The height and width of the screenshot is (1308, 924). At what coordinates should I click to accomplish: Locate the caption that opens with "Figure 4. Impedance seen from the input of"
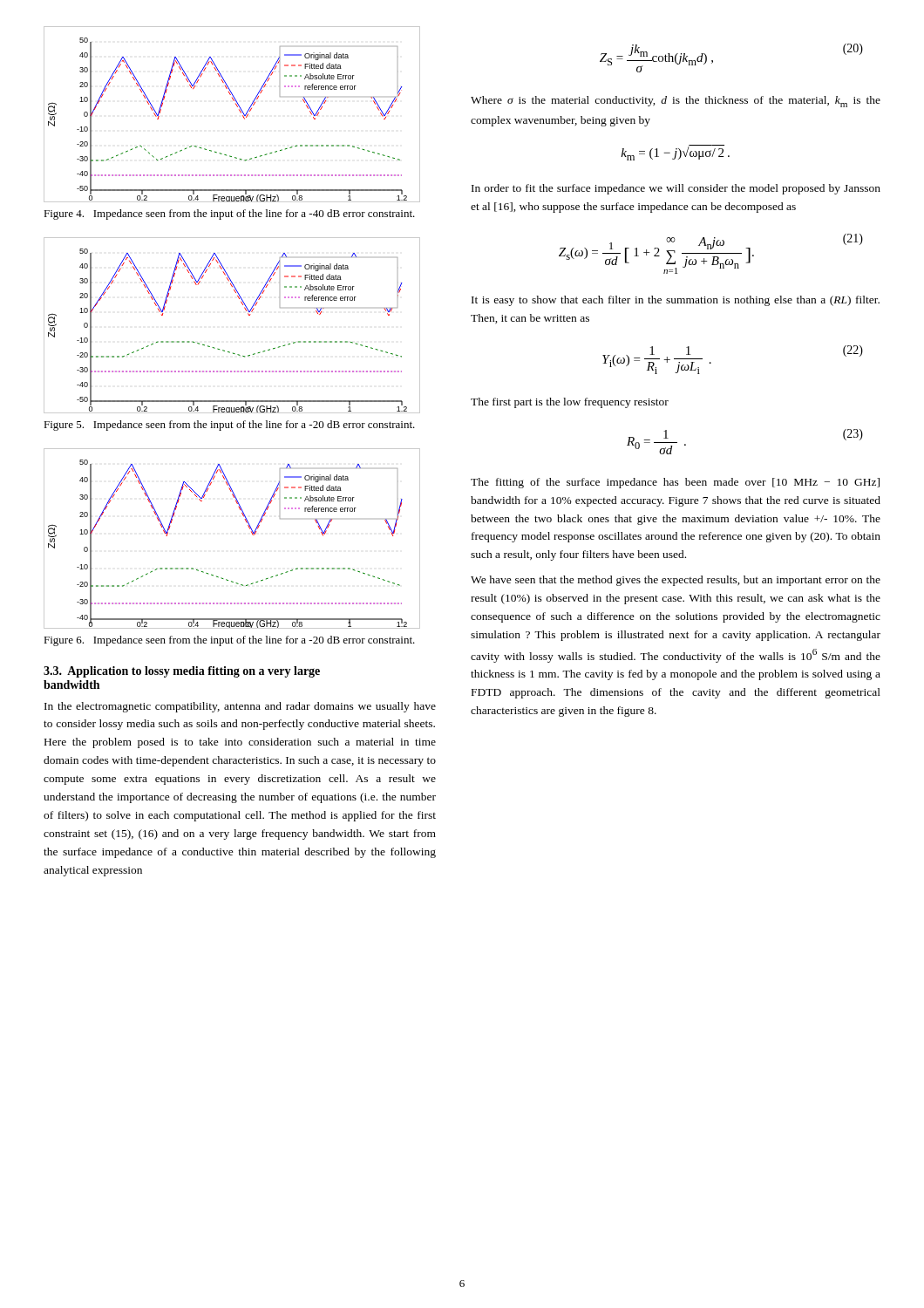tap(229, 213)
